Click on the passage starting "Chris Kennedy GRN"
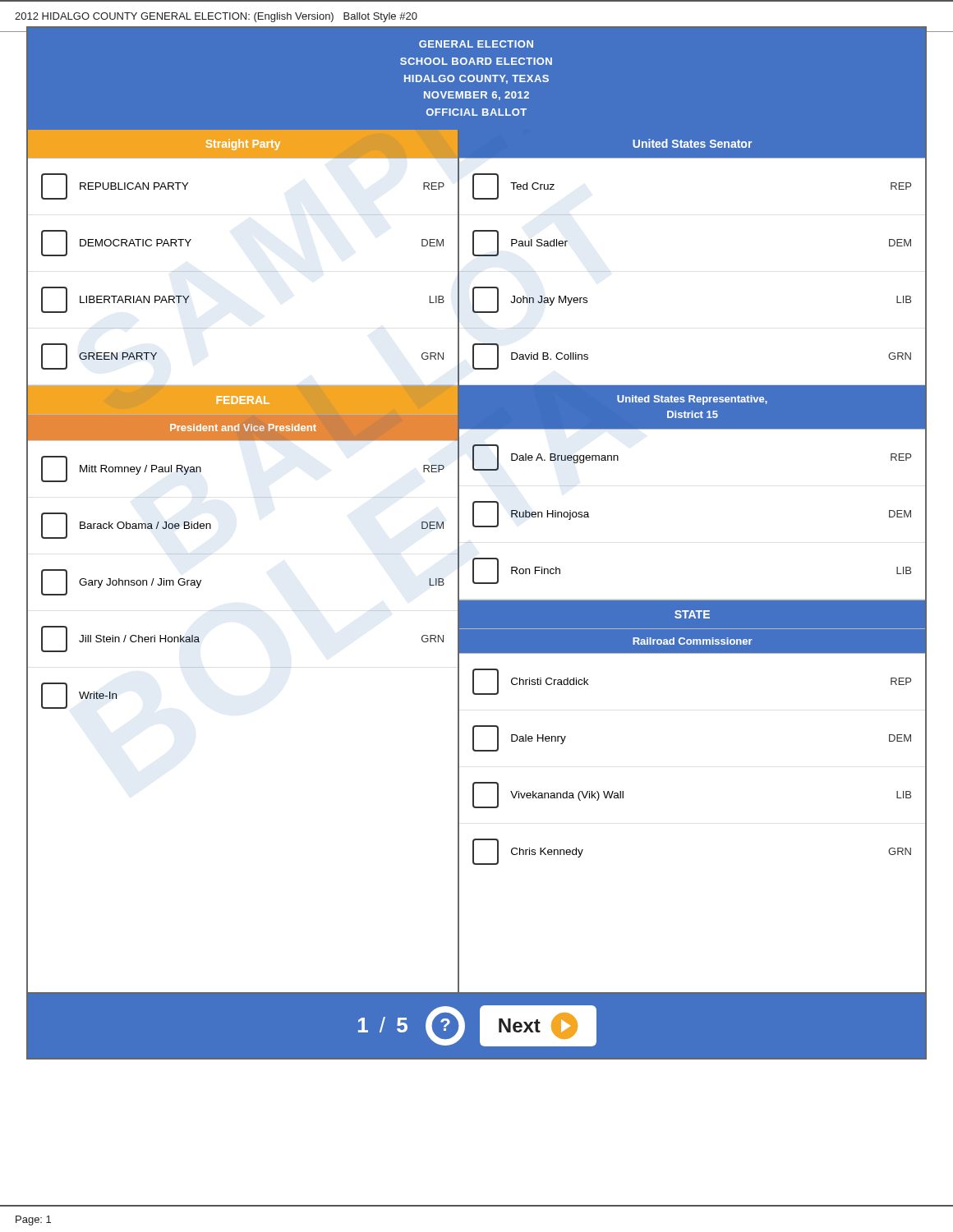Screen dimensions: 1232x953 tap(485, 840)
